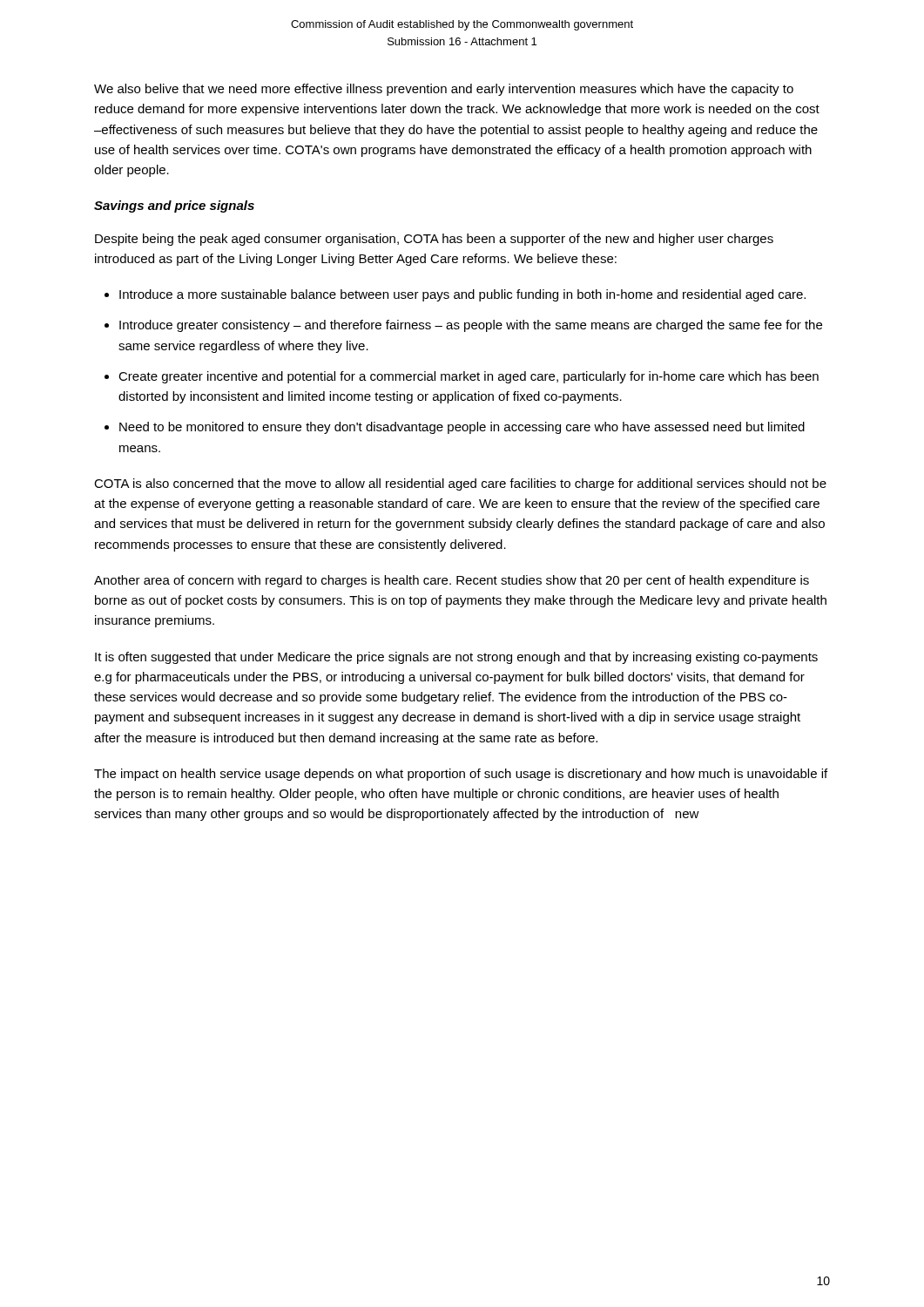Locate the block of text that opens with "Need to be monitored to ensure they don't"
924x1307 pixels.
[x=462, y=437]
